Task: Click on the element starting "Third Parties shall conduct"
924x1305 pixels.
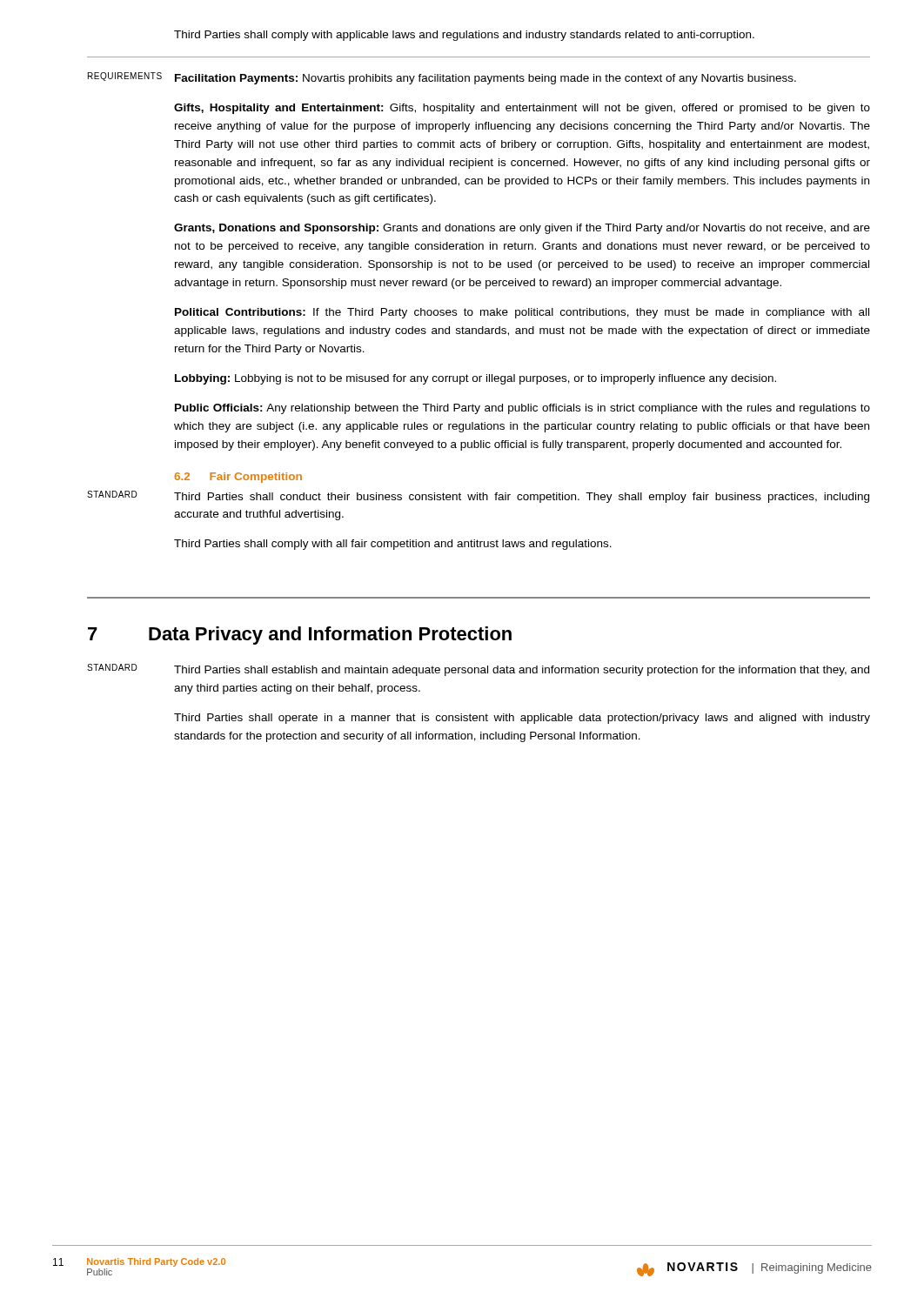Action: coord(522,498)
